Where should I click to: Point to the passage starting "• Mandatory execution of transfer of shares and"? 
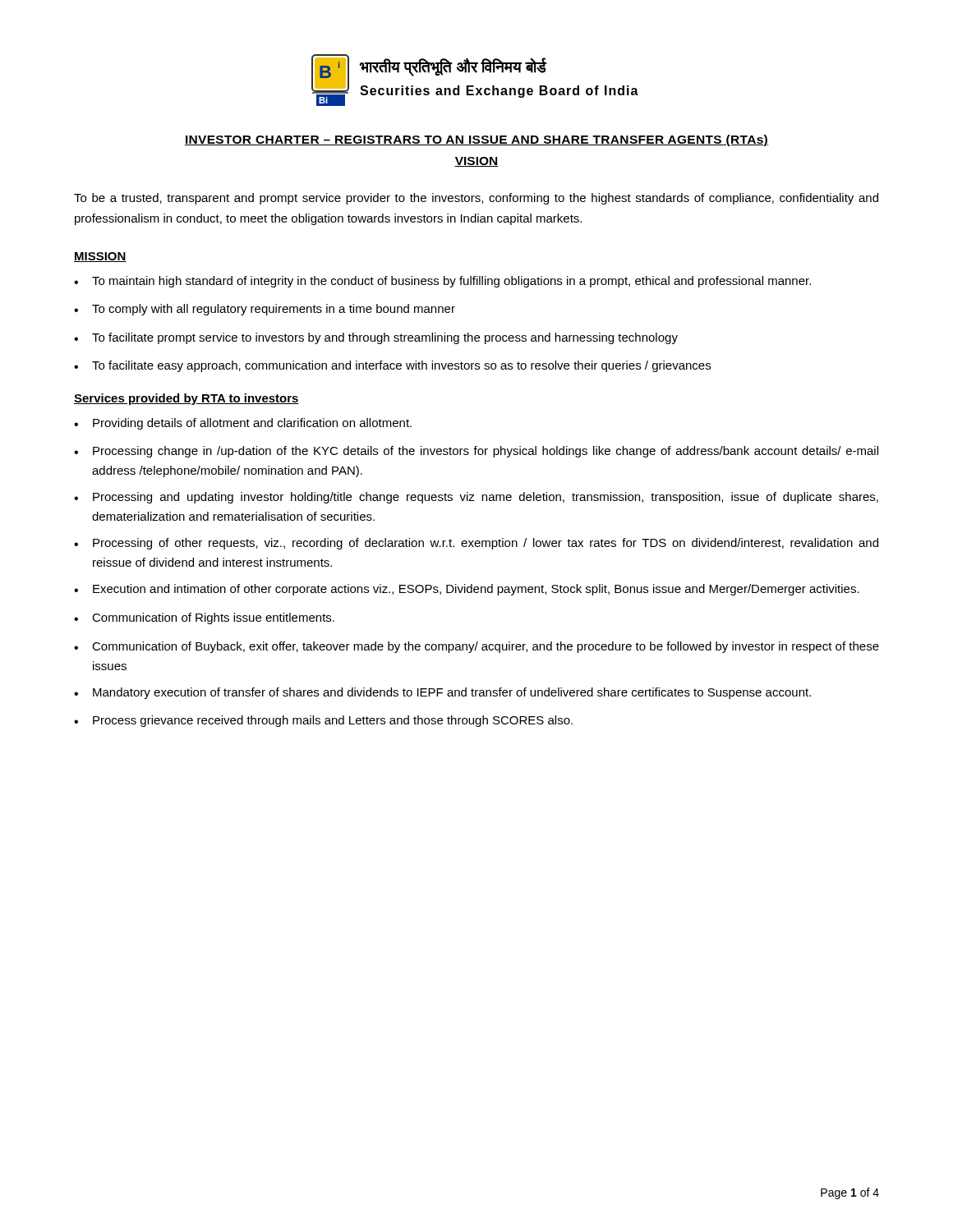click(476, 693)
